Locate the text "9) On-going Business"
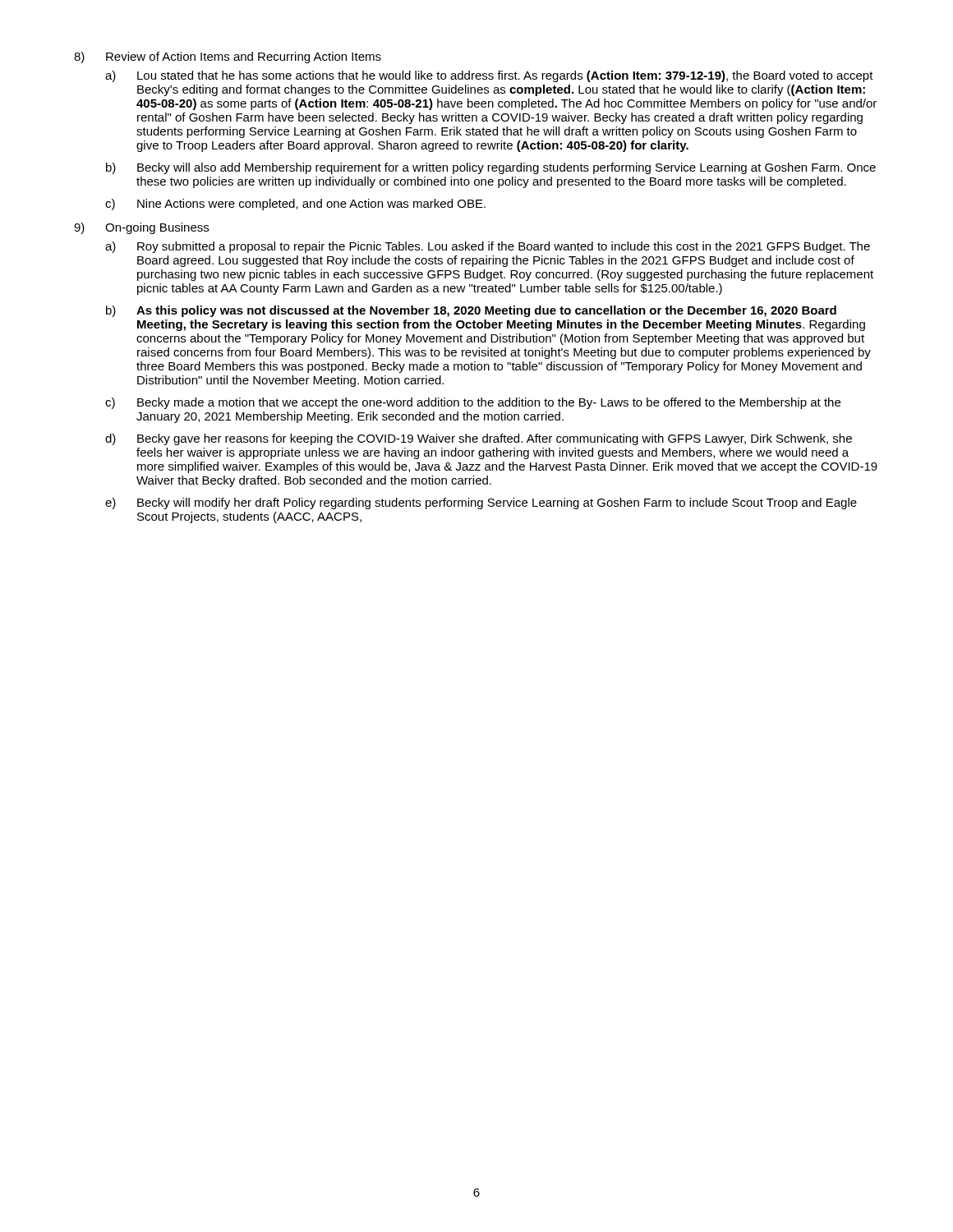This screenshot has height=1232, width=953. 141,228
